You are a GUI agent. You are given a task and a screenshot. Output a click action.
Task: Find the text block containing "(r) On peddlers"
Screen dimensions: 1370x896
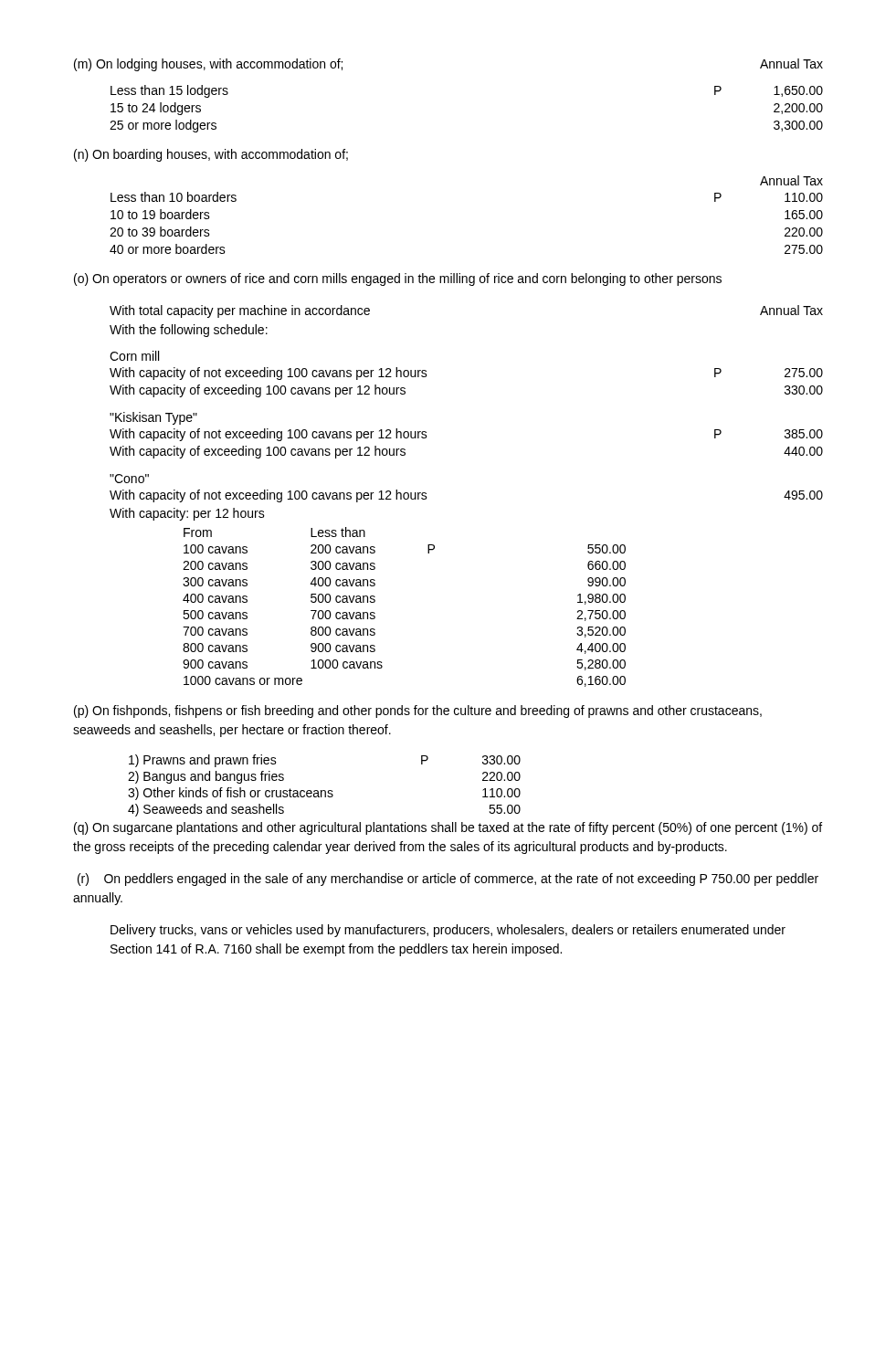click(x=446, y=888)
